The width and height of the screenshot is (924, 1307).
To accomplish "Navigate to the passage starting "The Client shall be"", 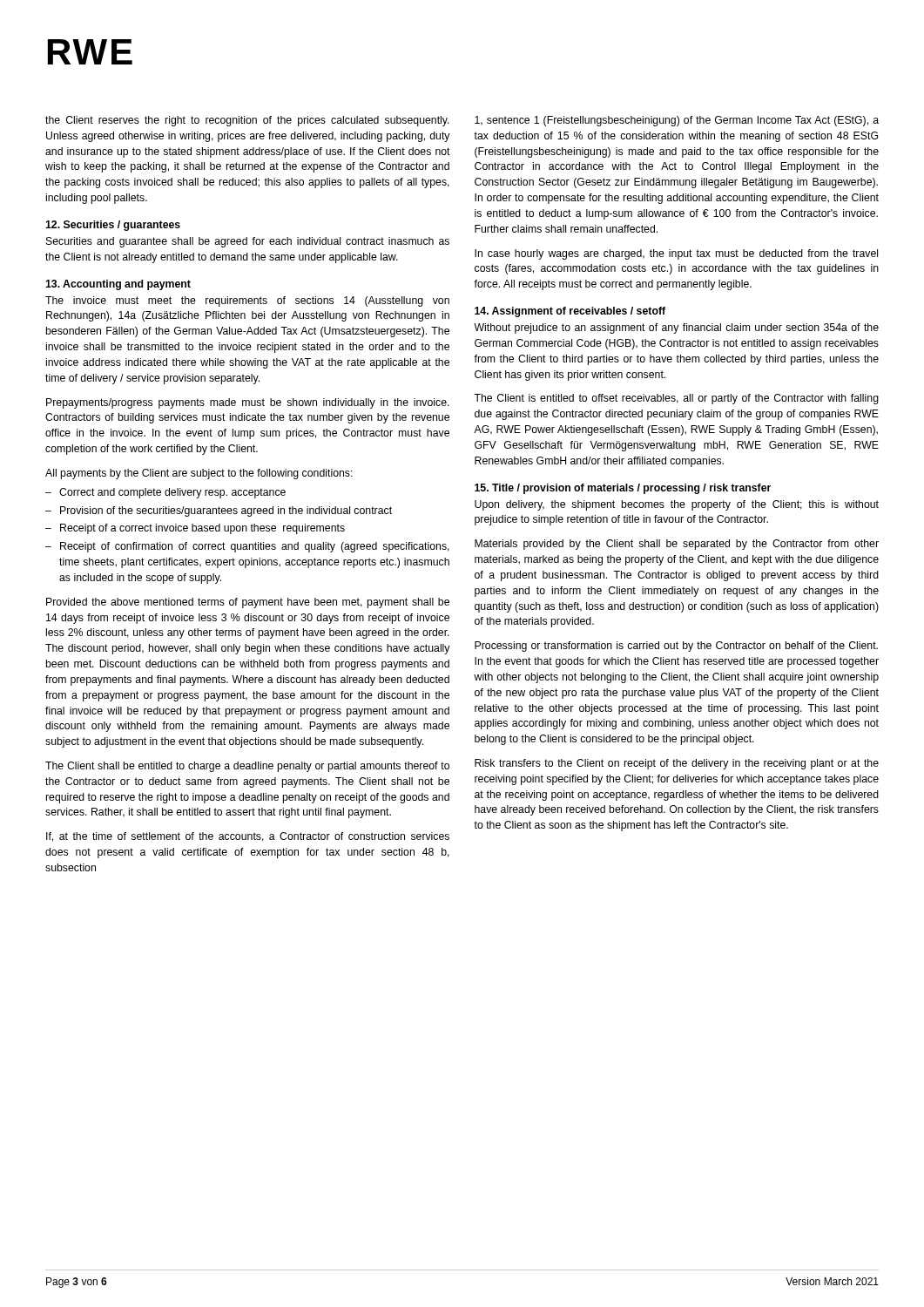I will pos(248,789).
